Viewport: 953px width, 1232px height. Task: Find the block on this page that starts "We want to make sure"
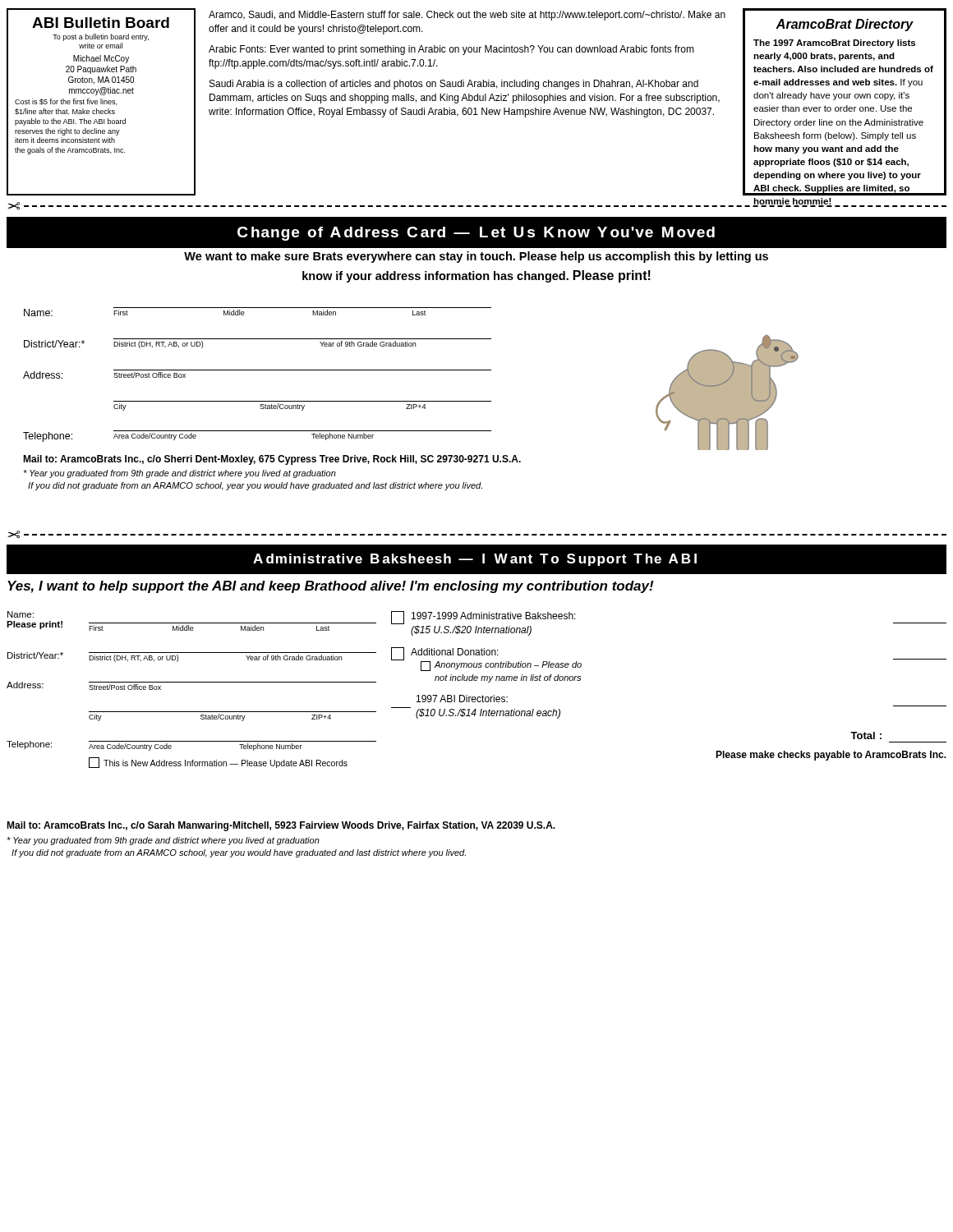pos(476,266)
